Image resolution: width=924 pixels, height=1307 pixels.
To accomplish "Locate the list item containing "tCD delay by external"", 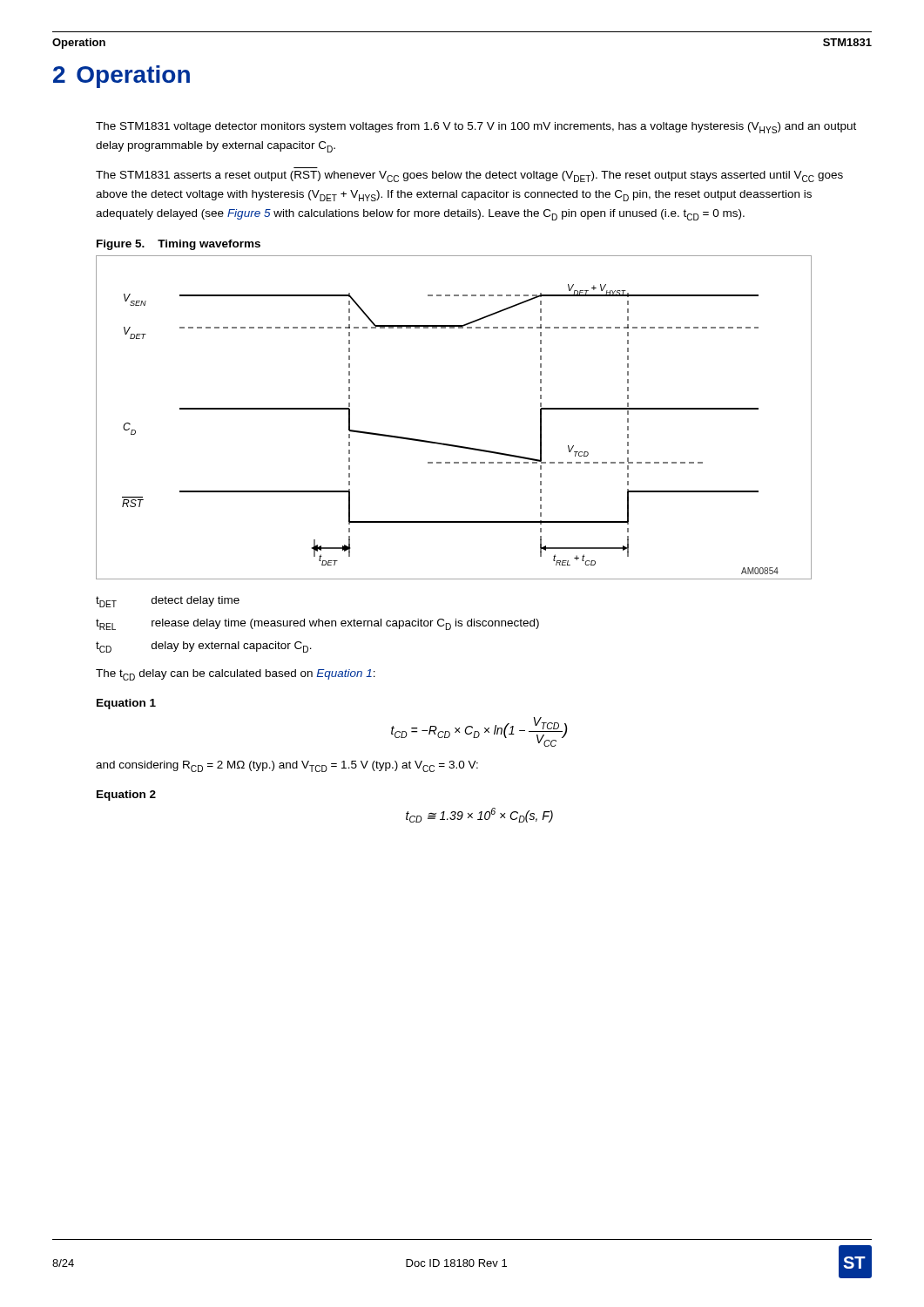I will pos(204,647).
